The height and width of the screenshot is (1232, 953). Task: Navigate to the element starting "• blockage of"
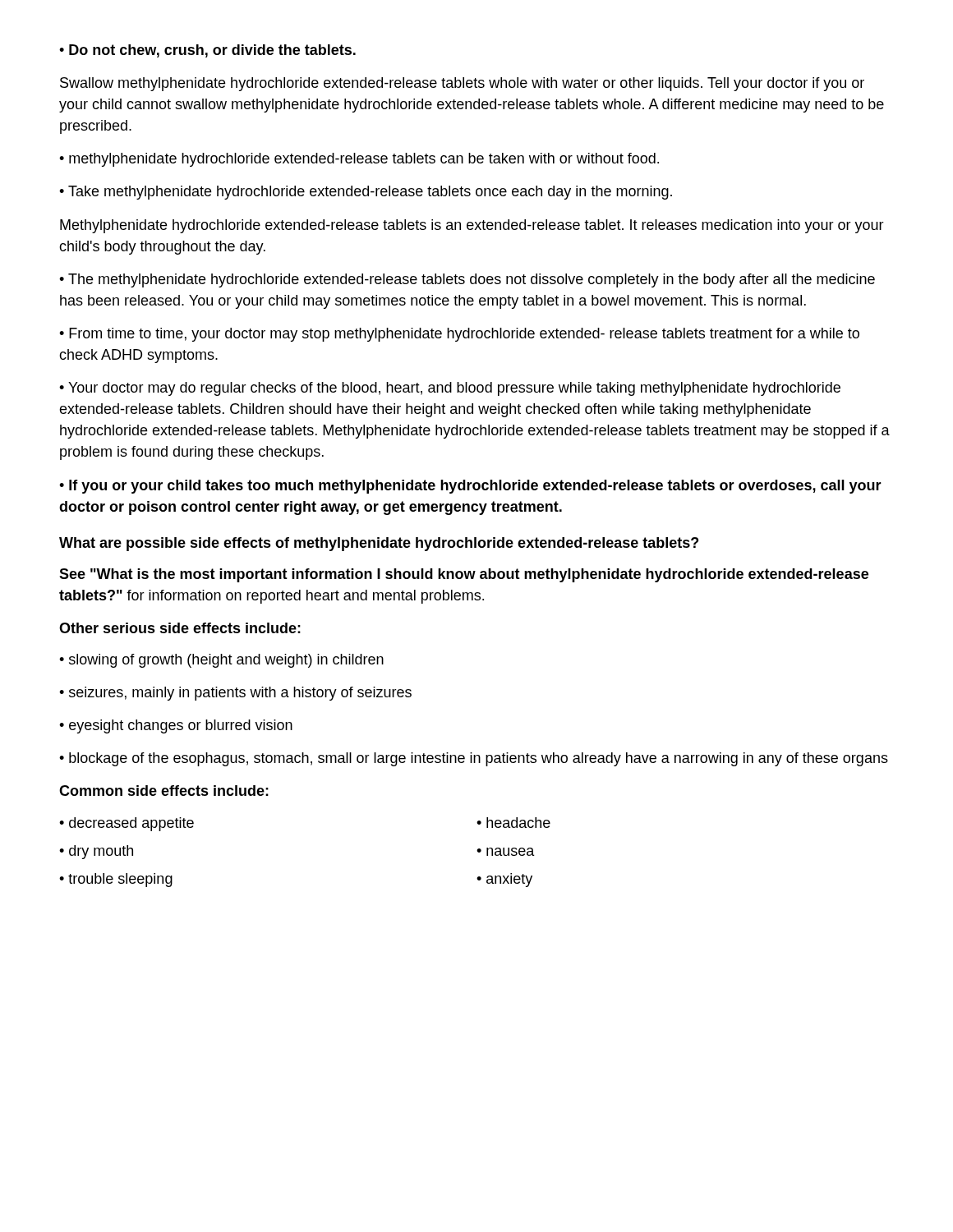474,758
